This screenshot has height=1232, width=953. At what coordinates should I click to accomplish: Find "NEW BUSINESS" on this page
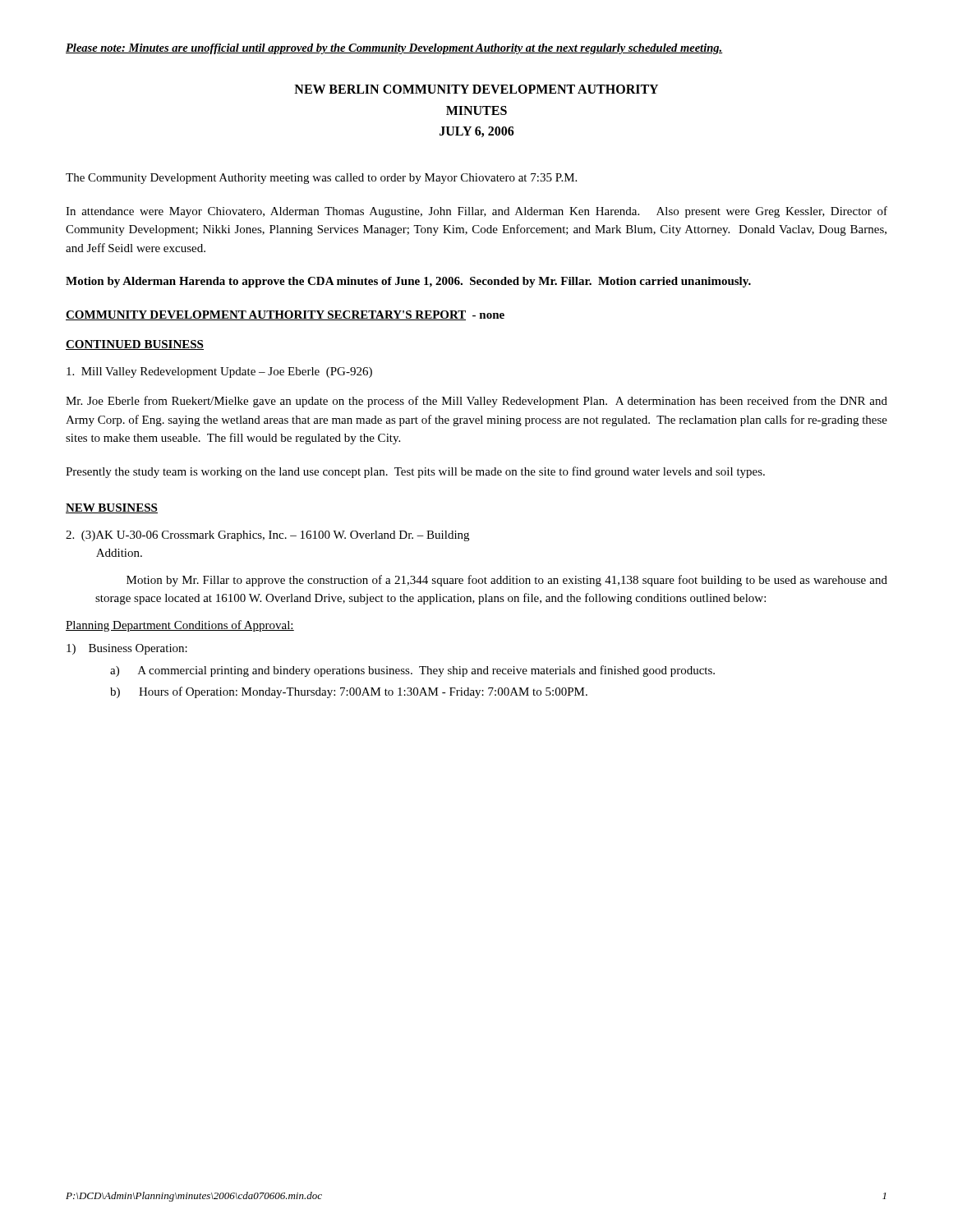[112, 508]
